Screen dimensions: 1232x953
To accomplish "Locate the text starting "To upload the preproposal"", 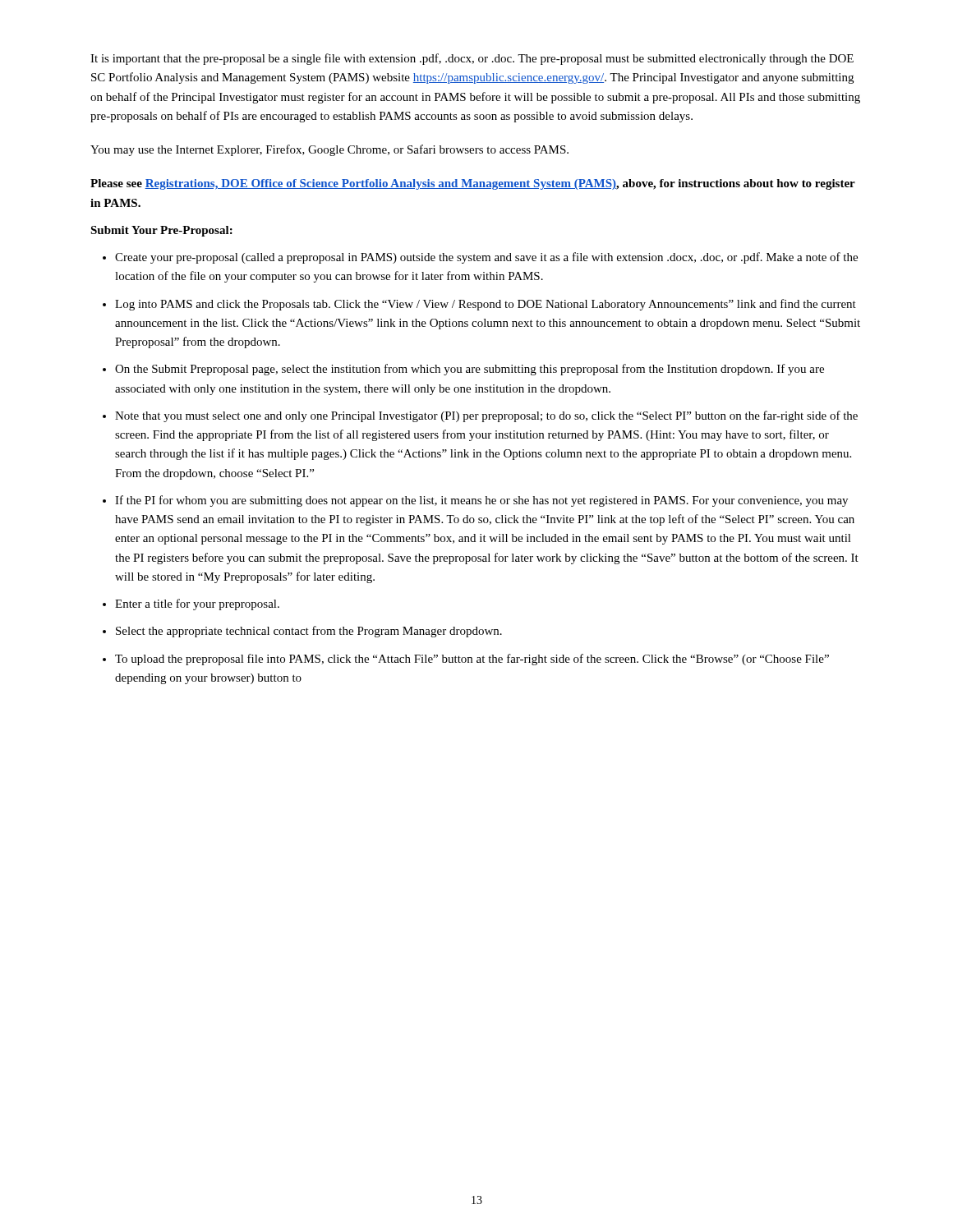I will pyautogui.click(x=489, y=668).
